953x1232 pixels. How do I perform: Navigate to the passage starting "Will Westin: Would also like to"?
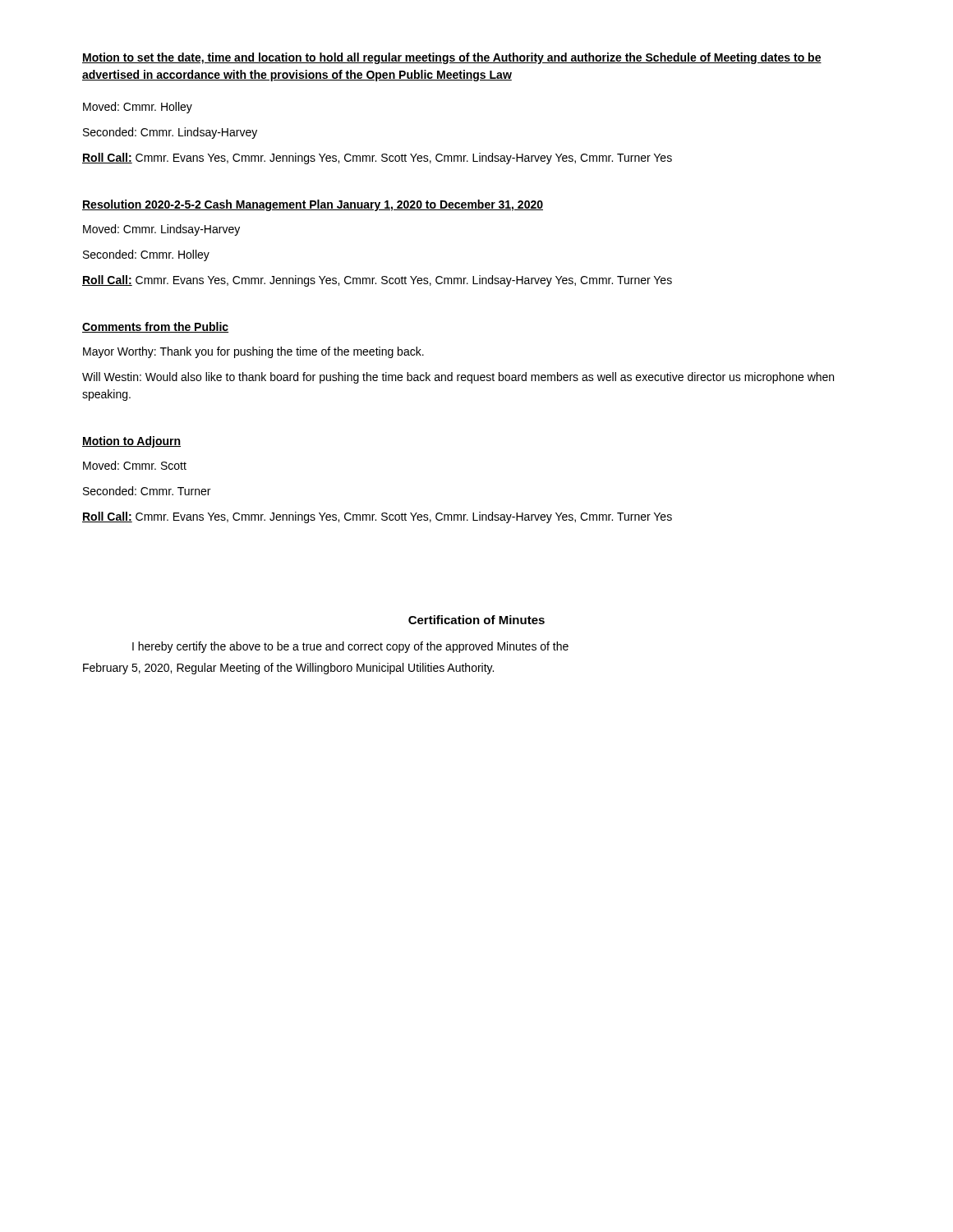coord(458,386)
